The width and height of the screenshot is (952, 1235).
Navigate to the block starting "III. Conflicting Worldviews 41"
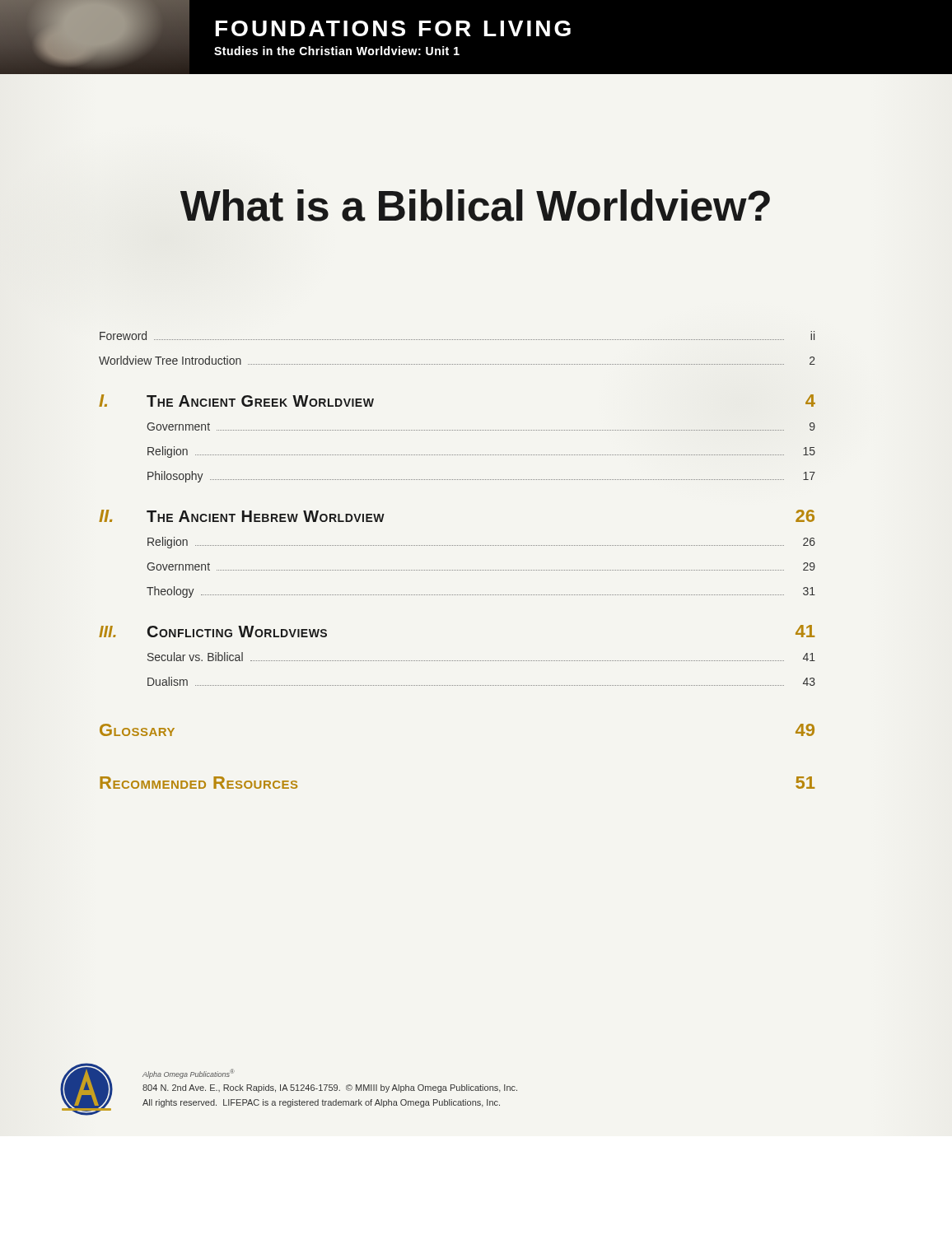228,630
